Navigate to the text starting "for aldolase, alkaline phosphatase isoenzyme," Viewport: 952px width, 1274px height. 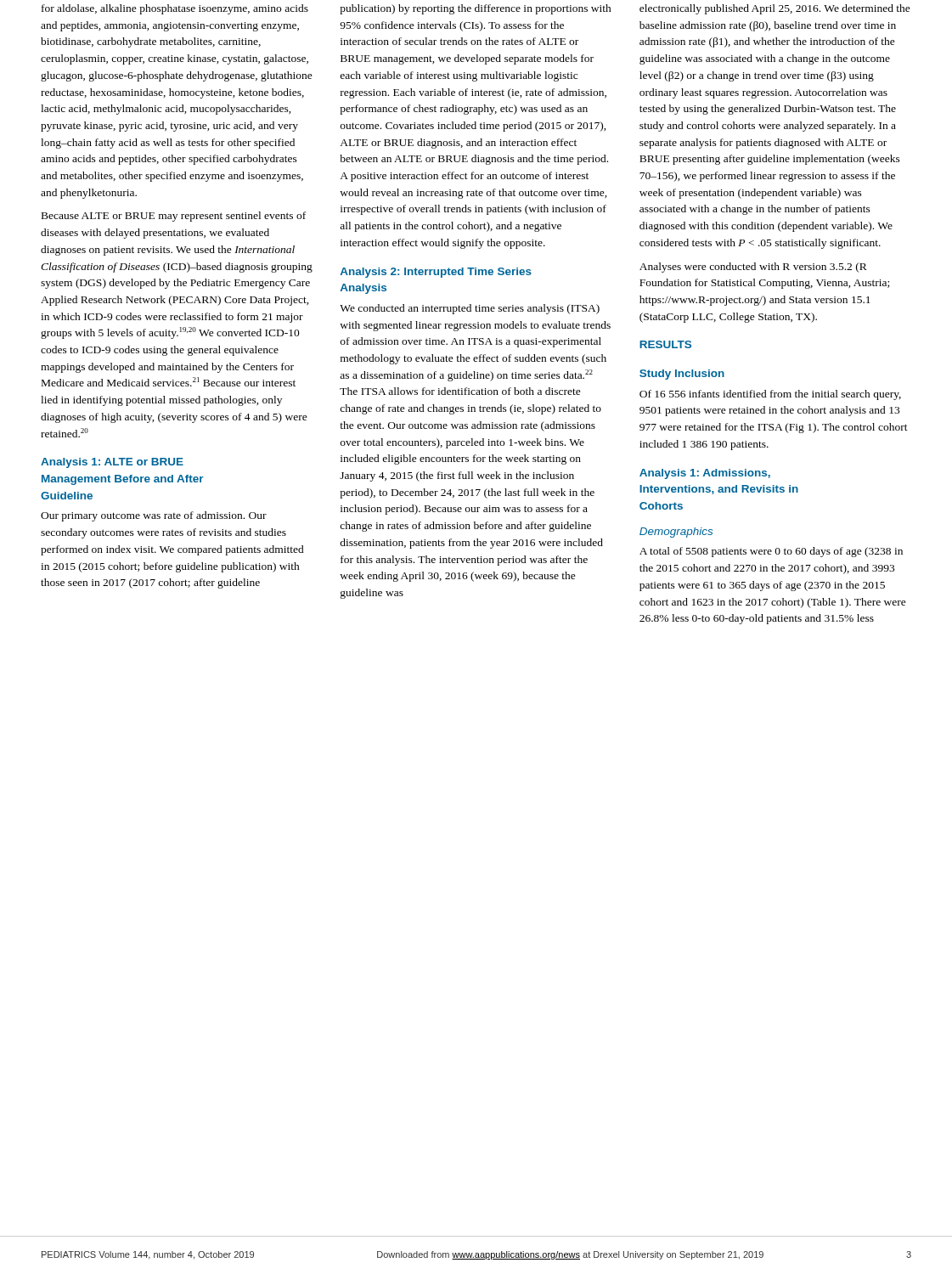(x=177, y=100)
